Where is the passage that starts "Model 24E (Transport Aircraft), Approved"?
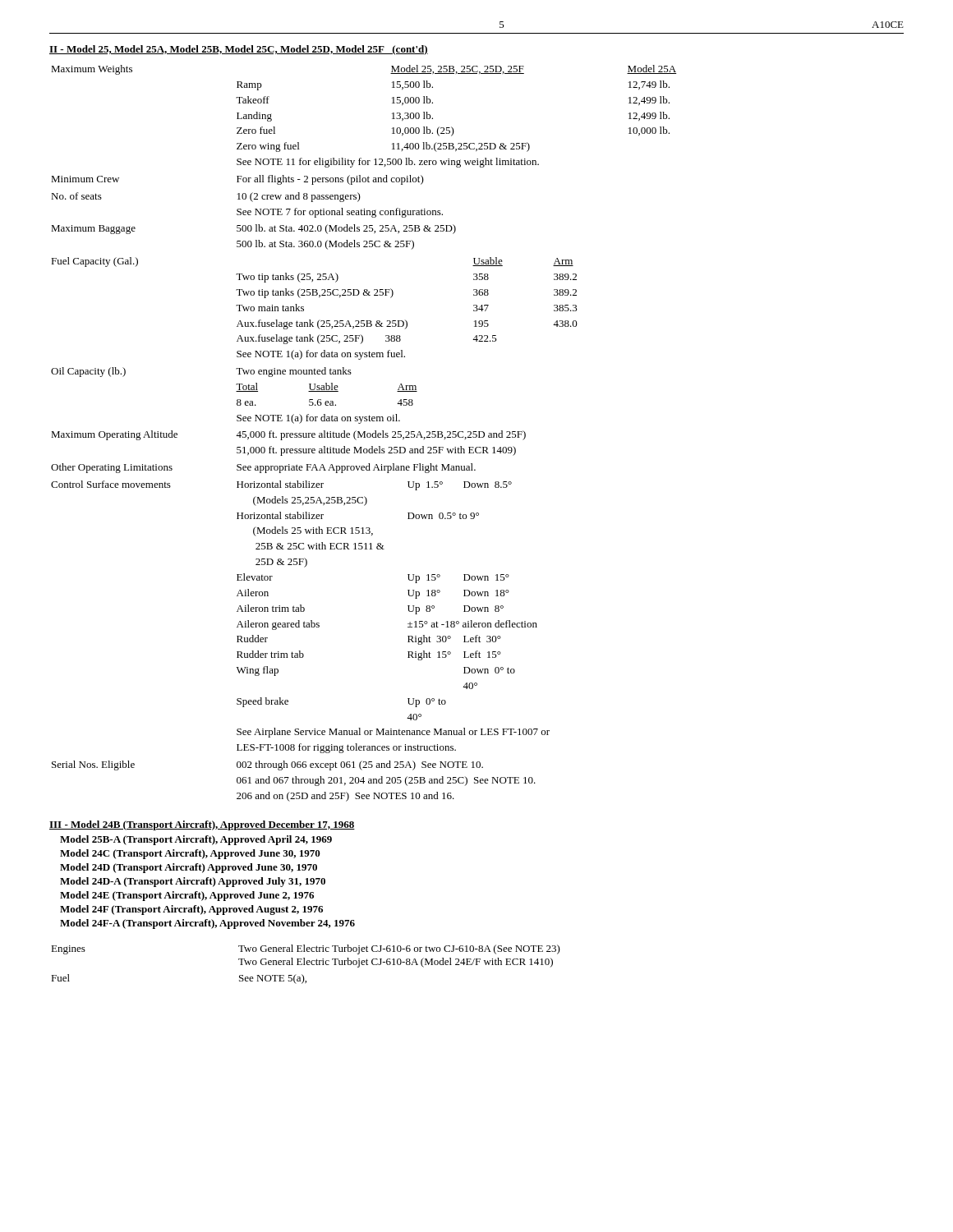Screen dimensions: 1232x953 [x=182, y=895]
